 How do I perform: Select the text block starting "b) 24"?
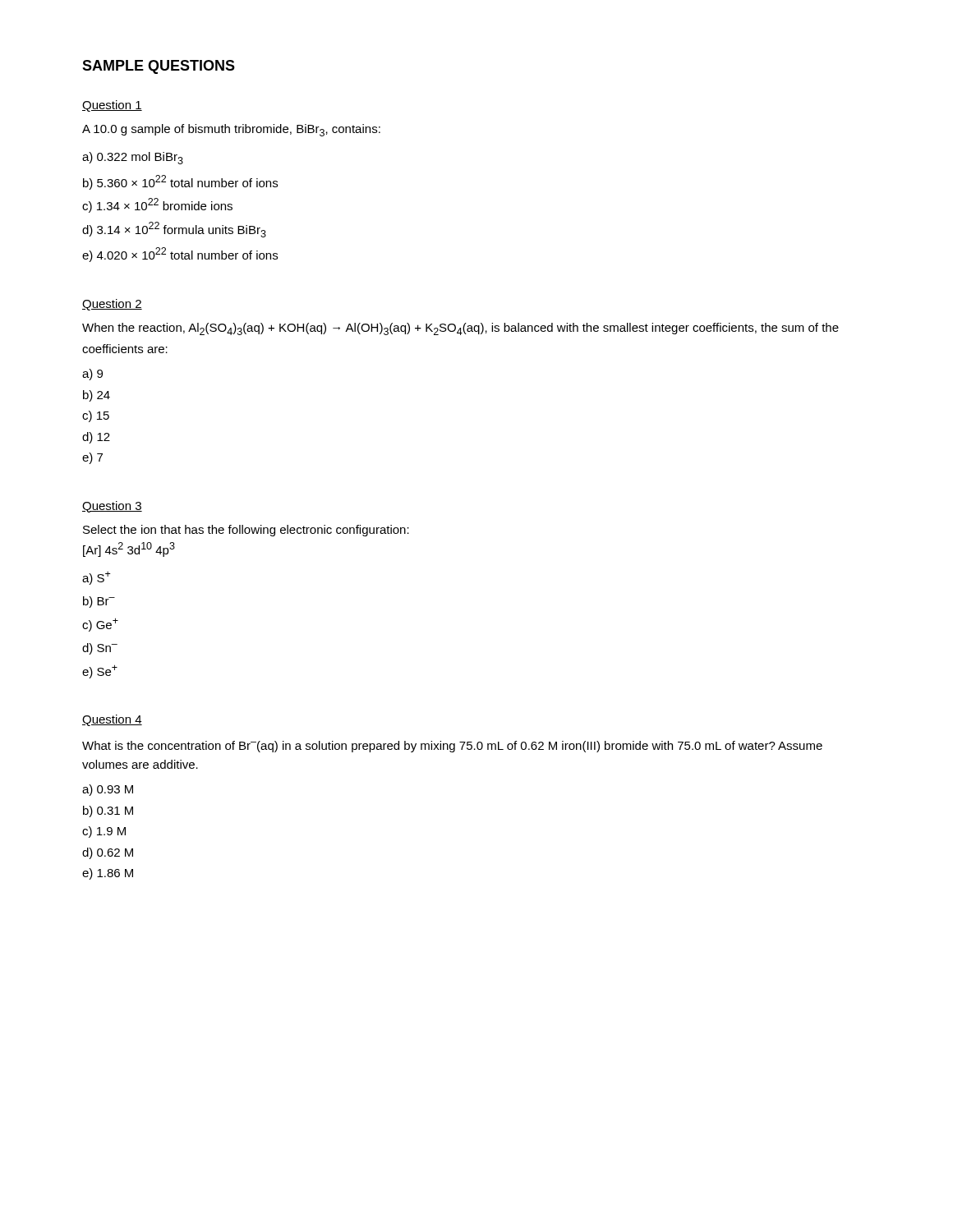click(x=96, y=394)
